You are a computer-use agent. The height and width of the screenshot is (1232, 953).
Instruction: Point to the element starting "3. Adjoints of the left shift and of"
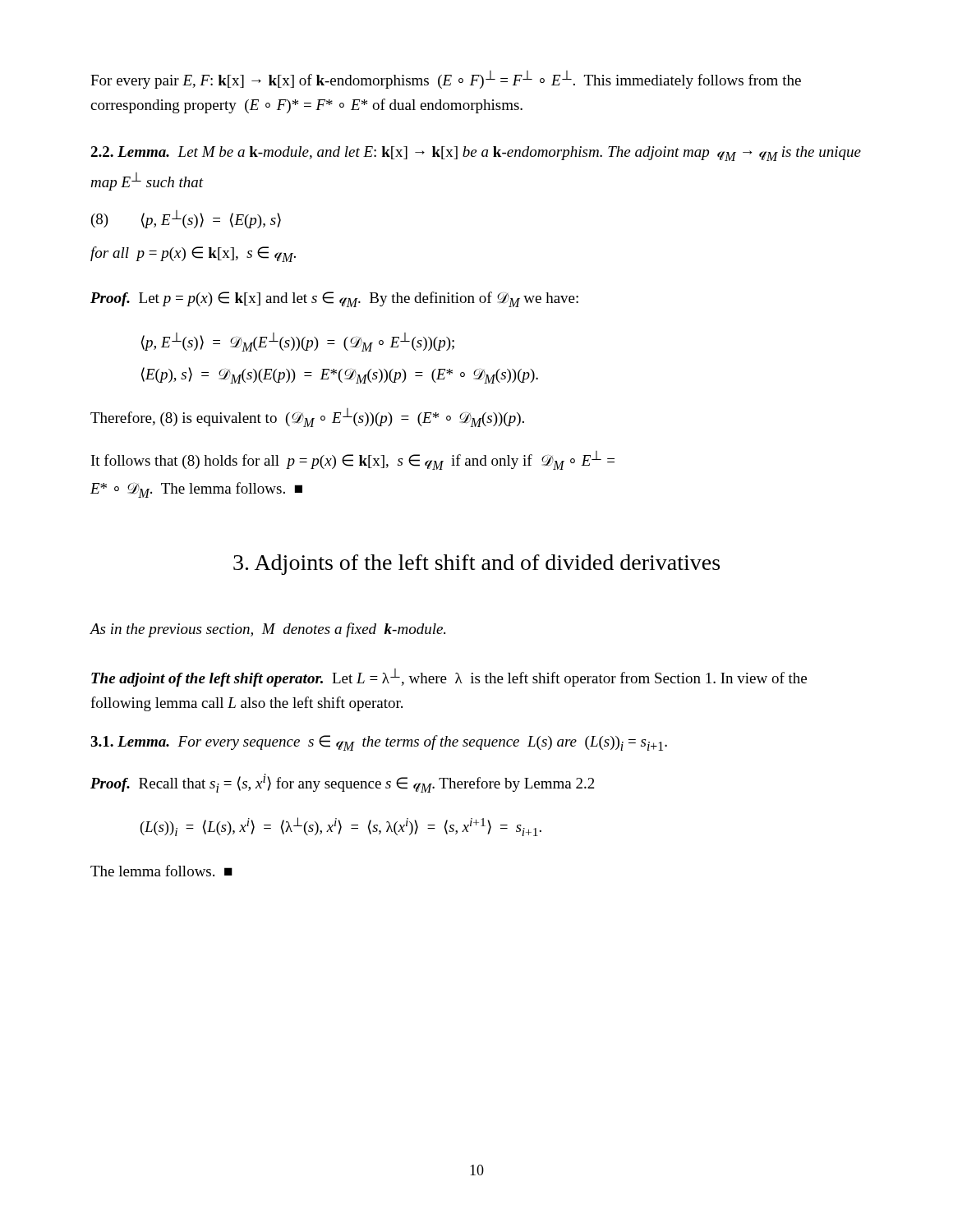476,563
